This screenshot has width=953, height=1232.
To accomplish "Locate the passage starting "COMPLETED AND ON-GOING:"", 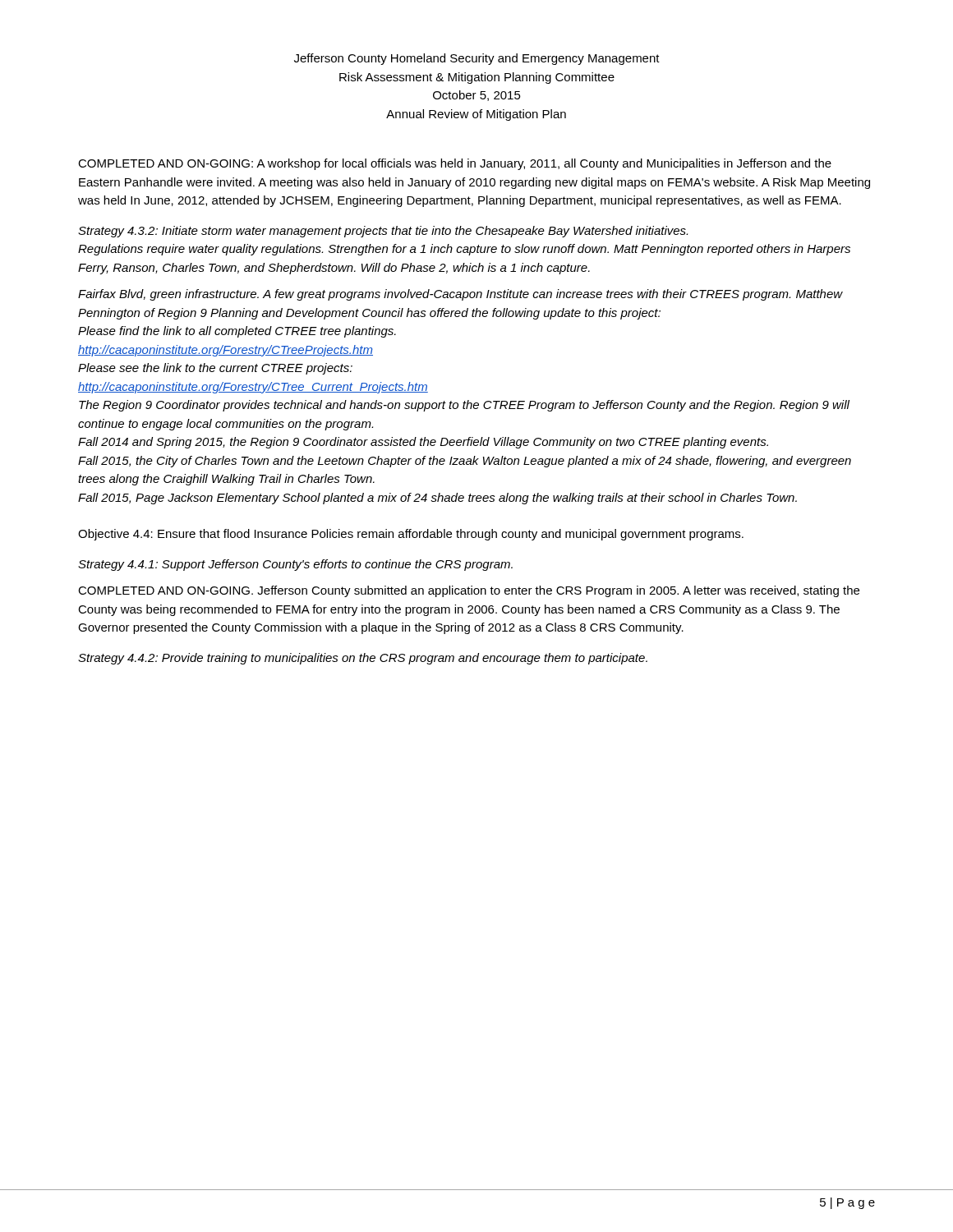I will pyautogui.click(x=474, y=182).
